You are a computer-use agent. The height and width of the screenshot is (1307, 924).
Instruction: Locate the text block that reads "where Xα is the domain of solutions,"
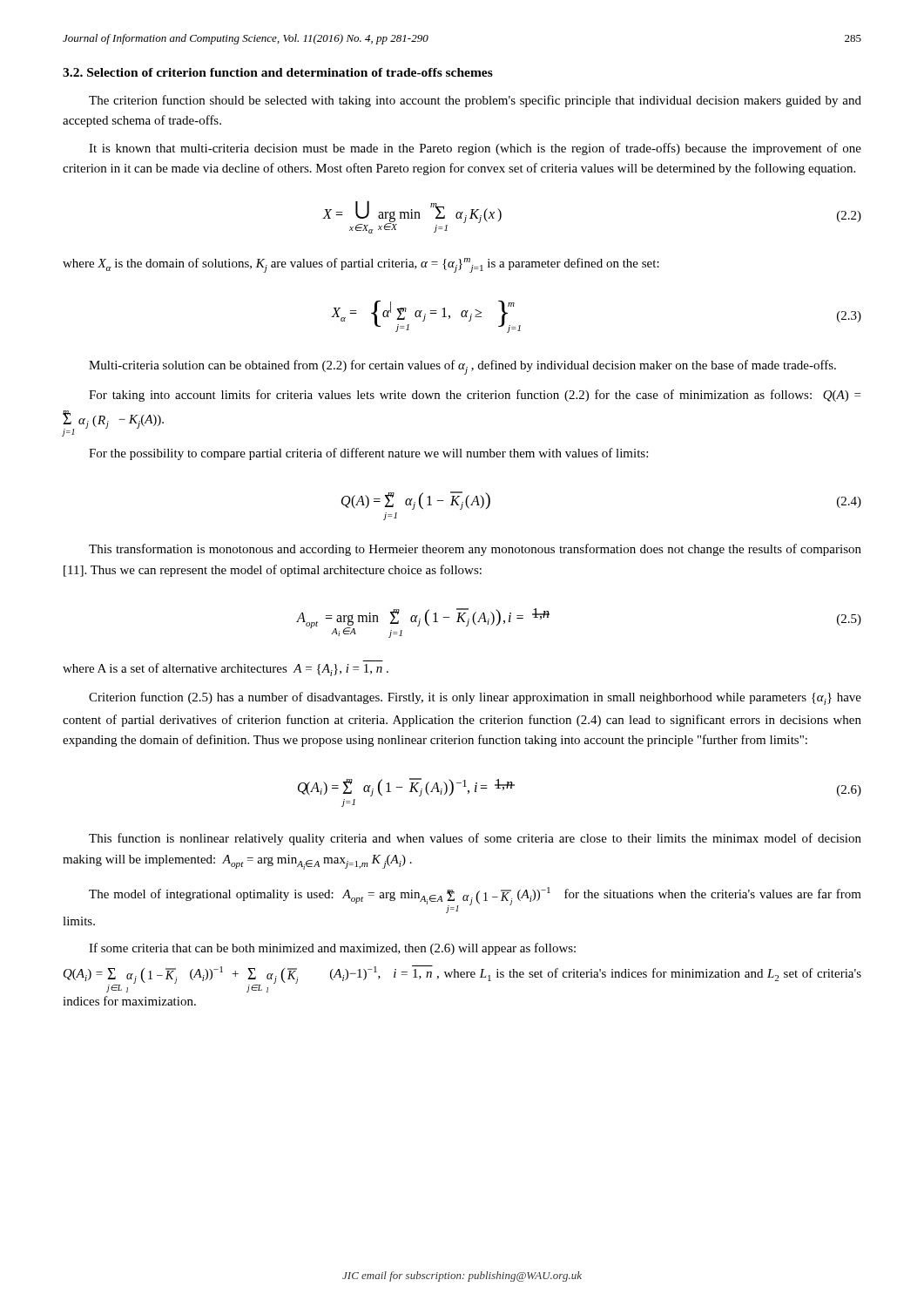point(361,263)
